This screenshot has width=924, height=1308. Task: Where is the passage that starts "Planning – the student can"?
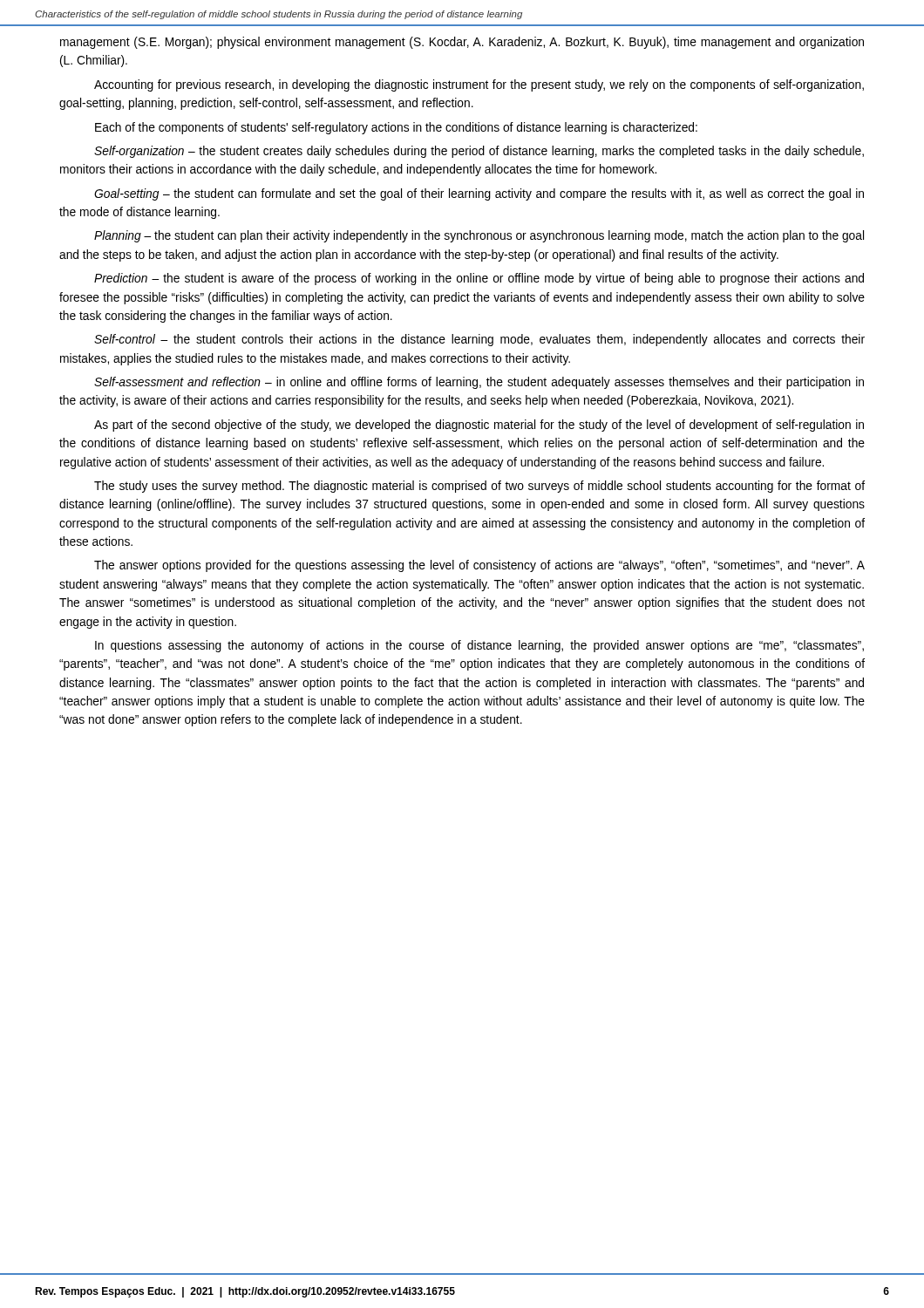click(462, 246)
